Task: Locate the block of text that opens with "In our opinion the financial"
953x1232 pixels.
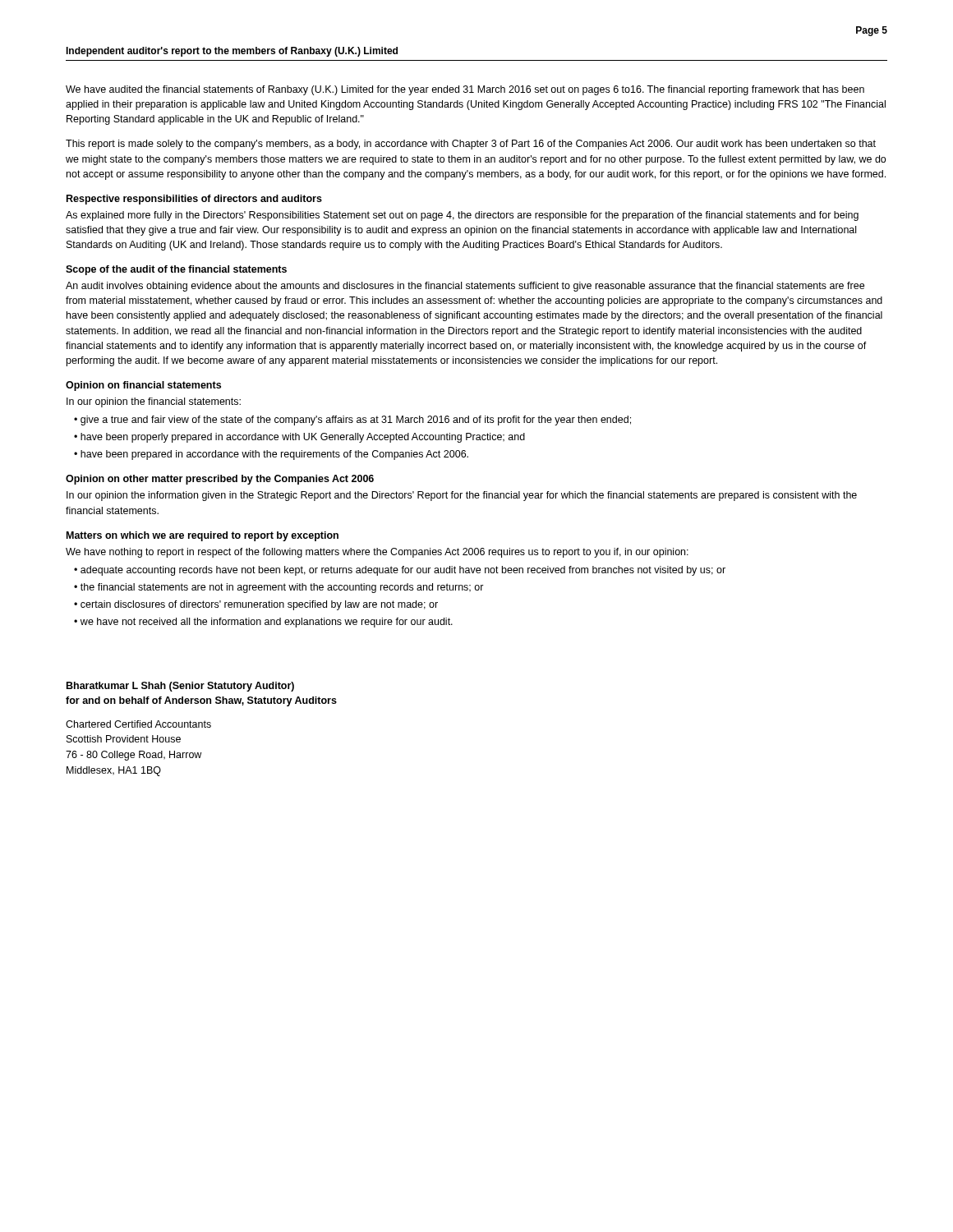Action: (x=154, y=402)
